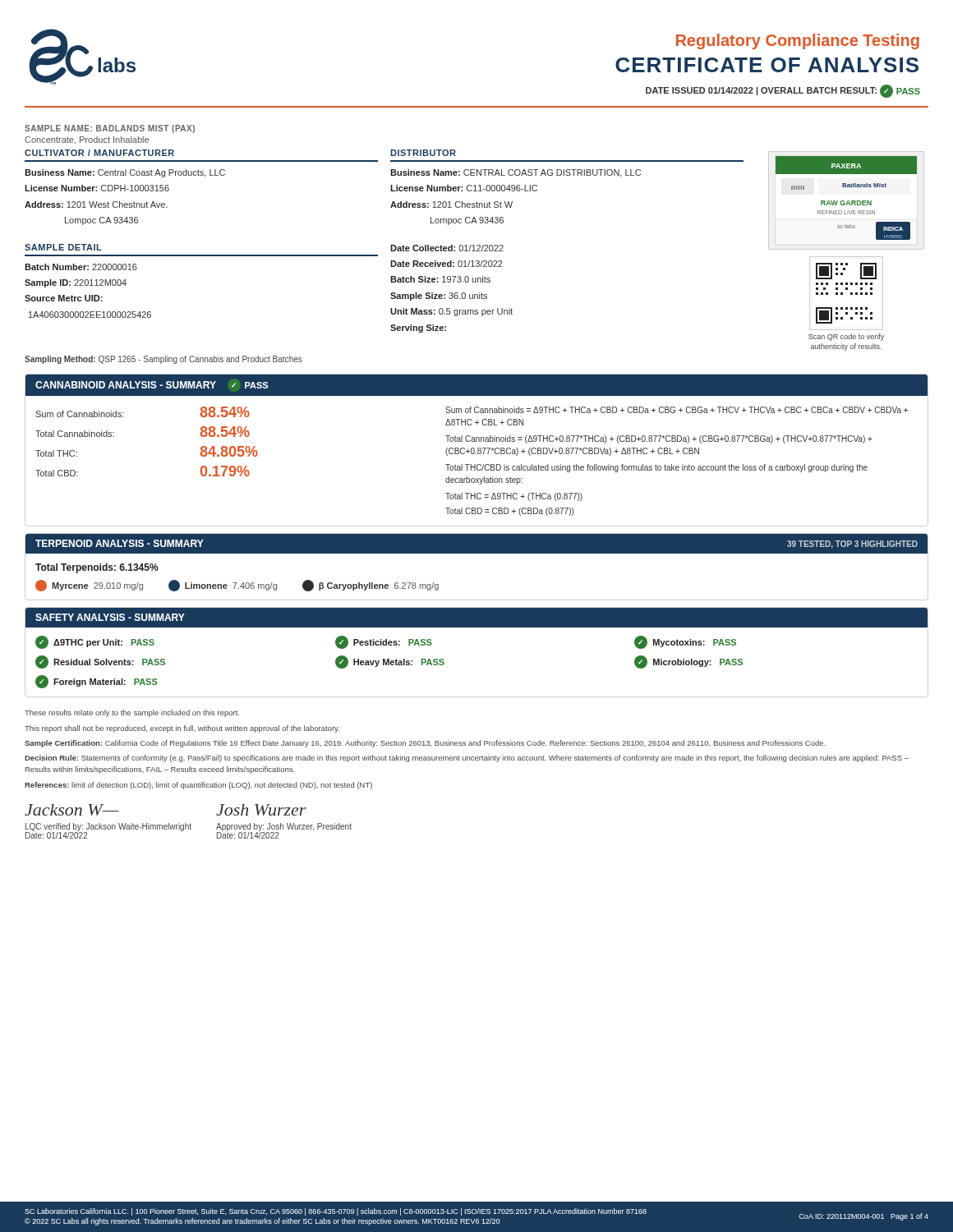Select the text block that says "✓ Δ9THC per Unit: PASS"
The height and width of the screenshot is (1232, 953).
[386, 642]
